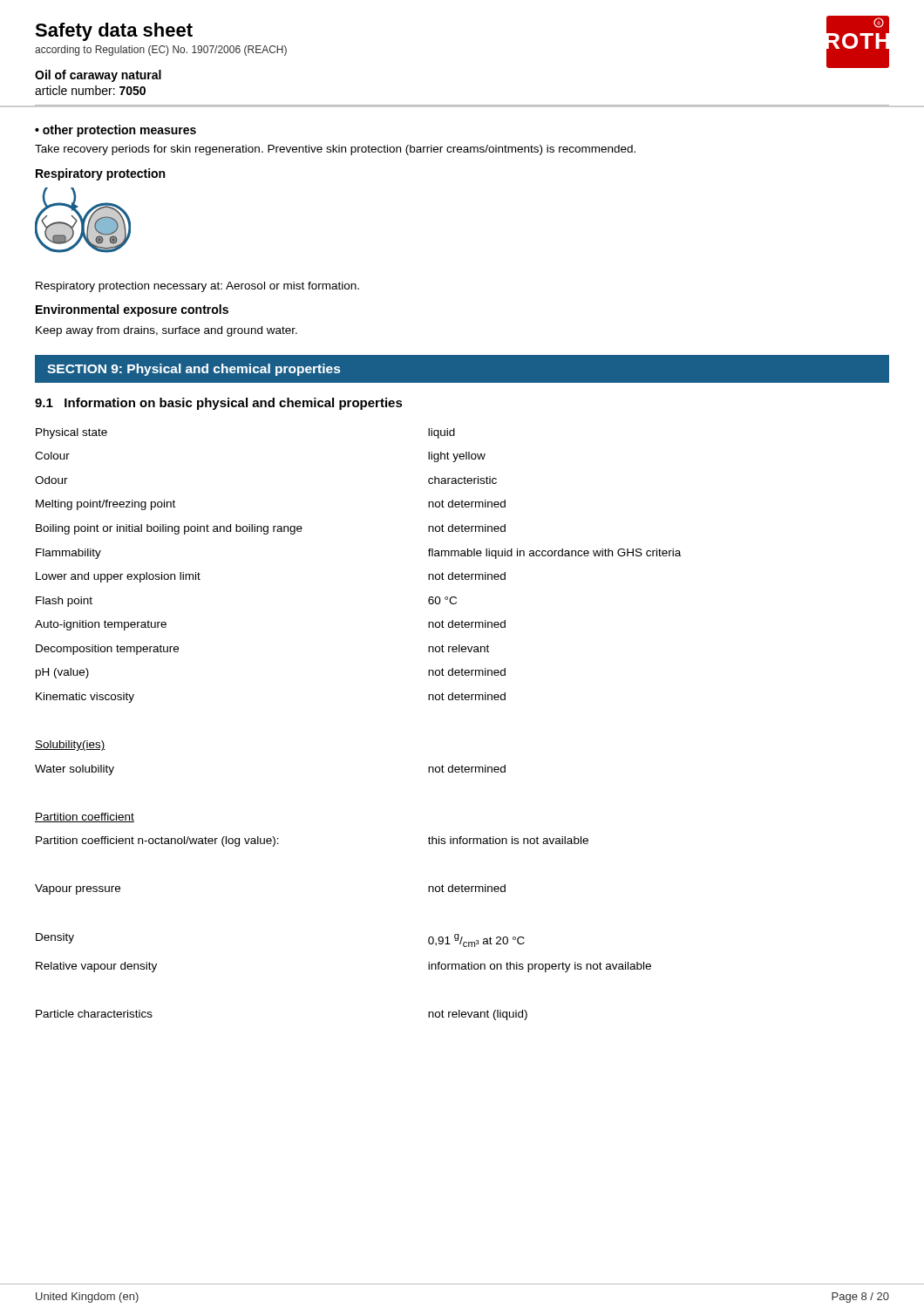Select the text block that reads "Respiratory protection necessary at:"
The height and width of the screenshot is (1308, 924).
(197, 285)
